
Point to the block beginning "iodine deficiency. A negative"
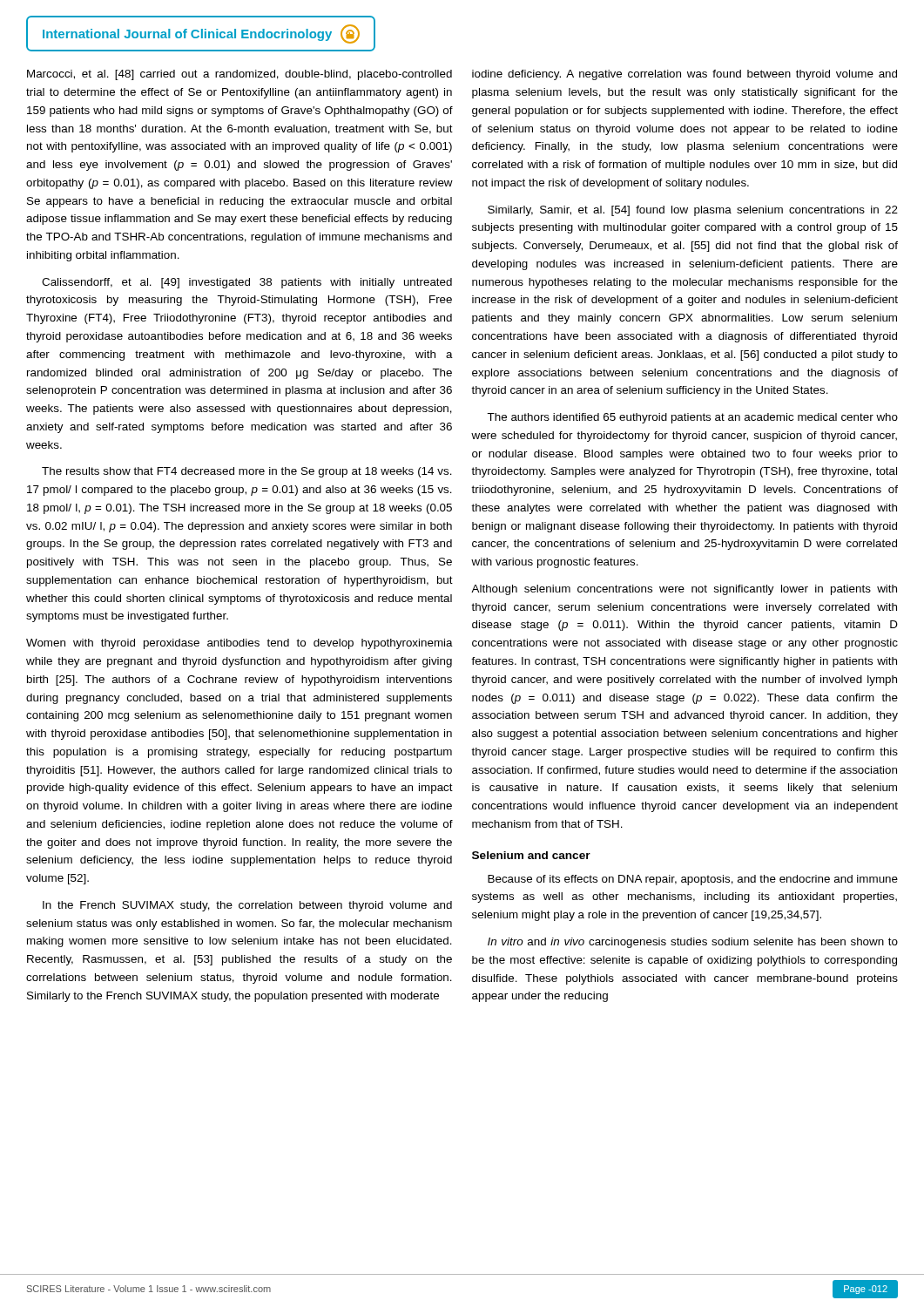pos(685,129)
